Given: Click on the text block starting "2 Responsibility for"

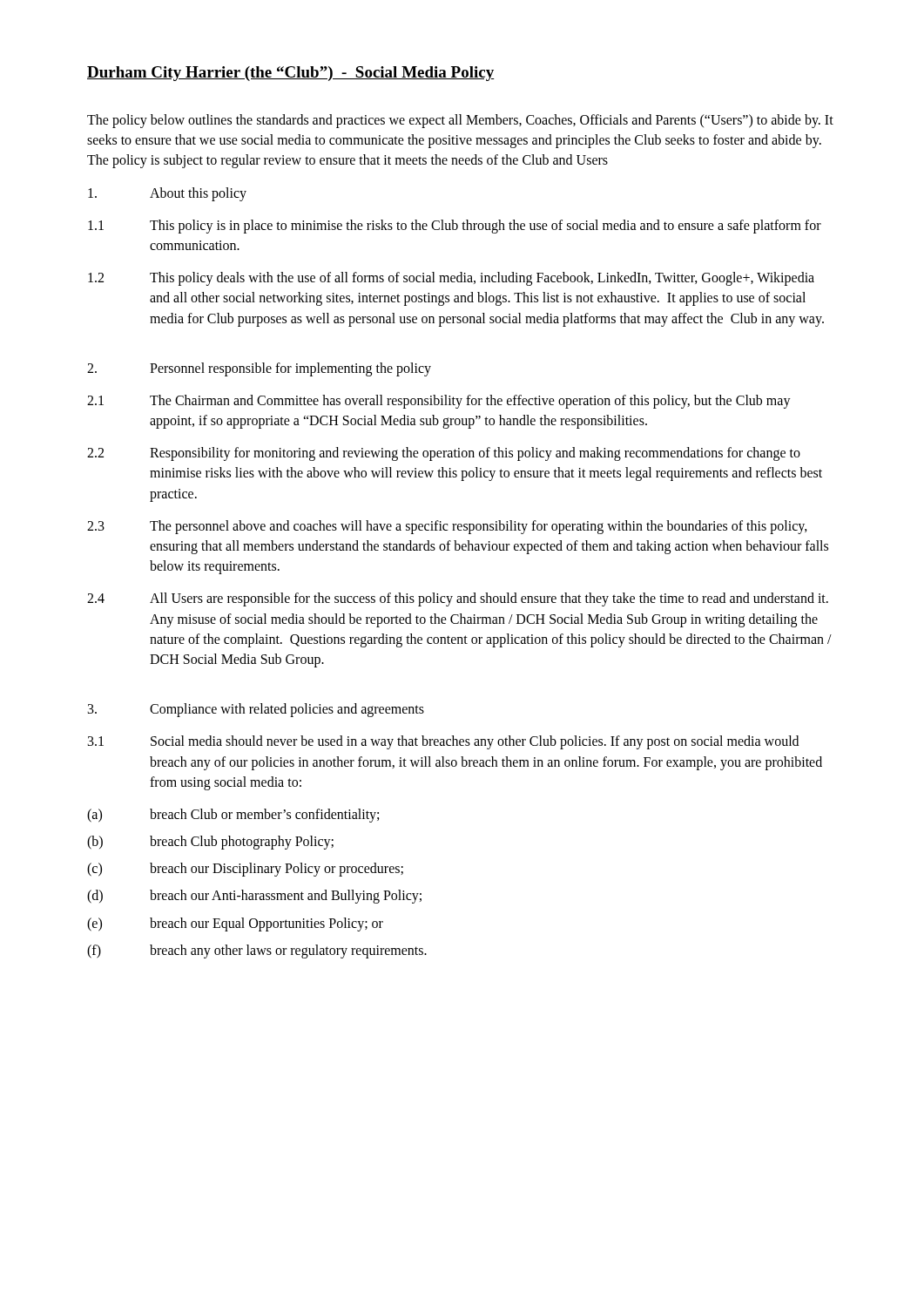Looking at the screenshot, I should [x=462, y=473].
